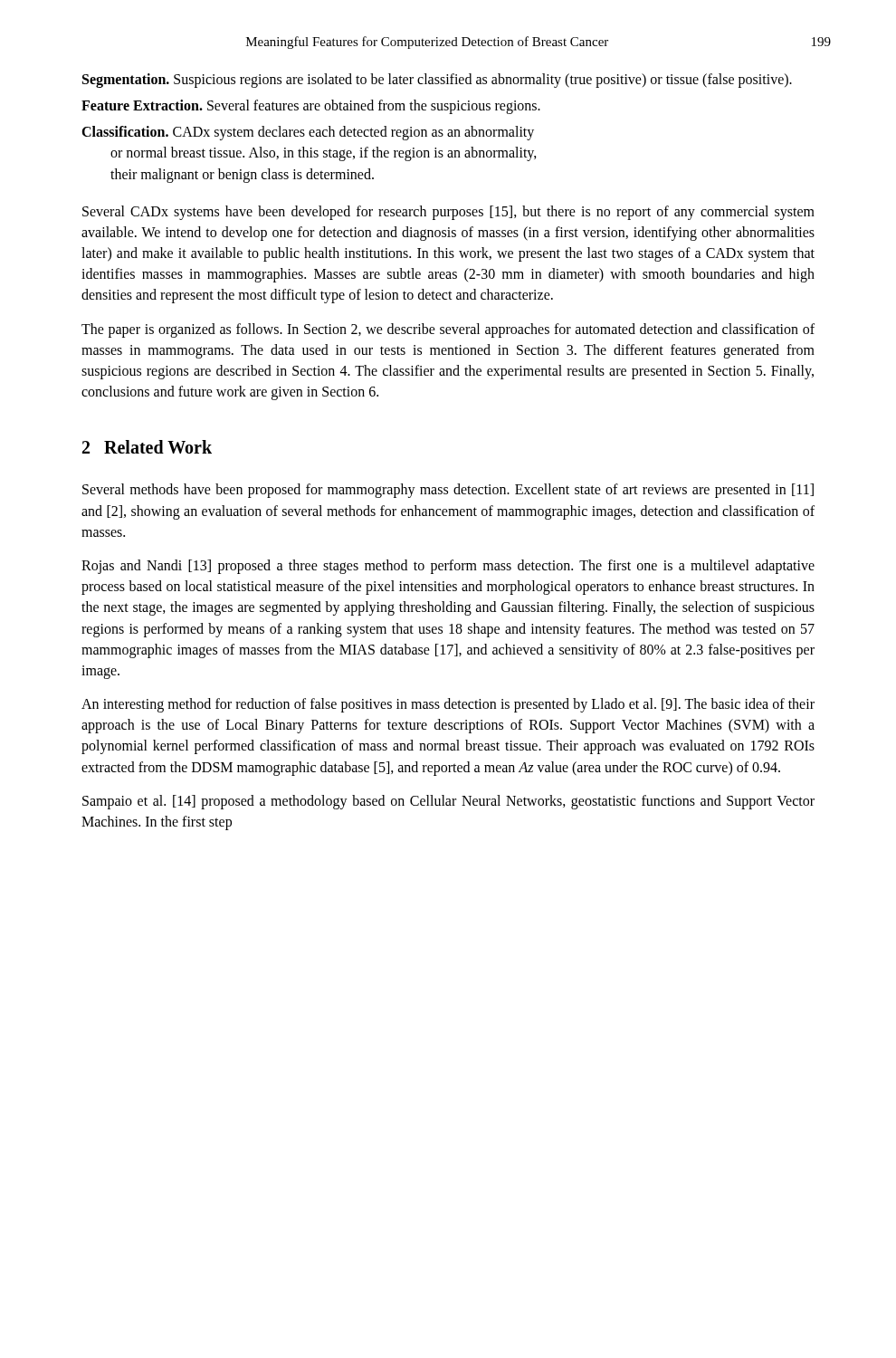Click on the section header with the text "2 Related Work"
Viewport: 896px width, 1358px height.
(147, 448)
